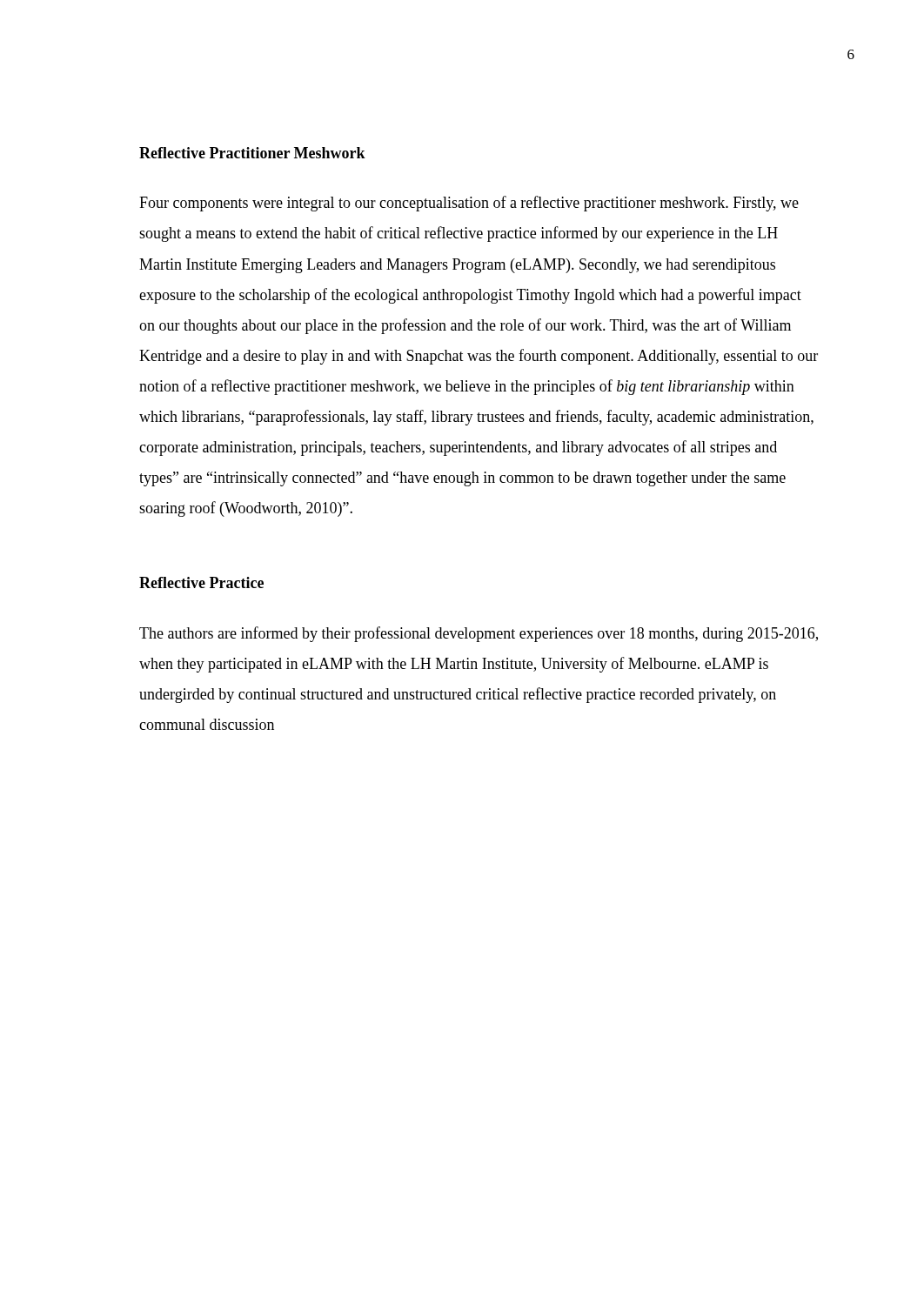Screen dimensions: 1305x924
Task: Point to the region starting "Four components were integral"
Action: [x=479, y=356]
